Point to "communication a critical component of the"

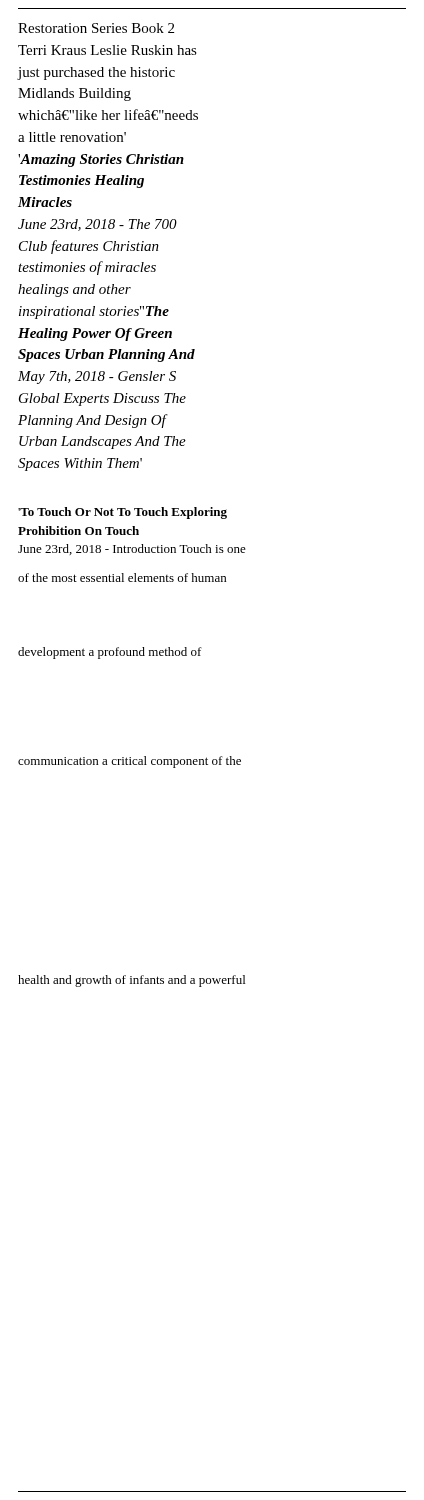pyautogui.click(x=130, y=760)
